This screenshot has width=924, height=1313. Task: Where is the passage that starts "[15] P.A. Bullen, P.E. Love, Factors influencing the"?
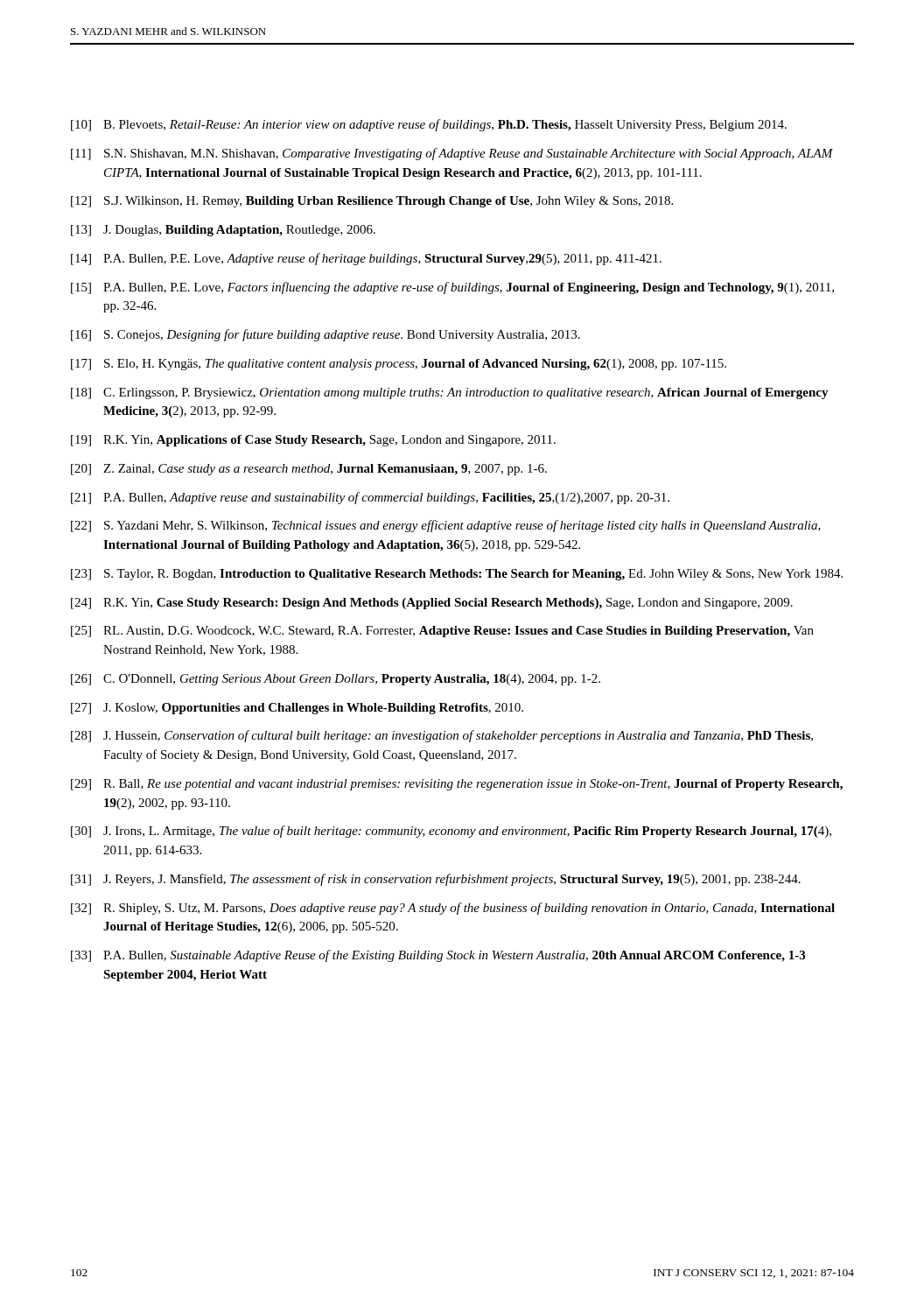462,297
